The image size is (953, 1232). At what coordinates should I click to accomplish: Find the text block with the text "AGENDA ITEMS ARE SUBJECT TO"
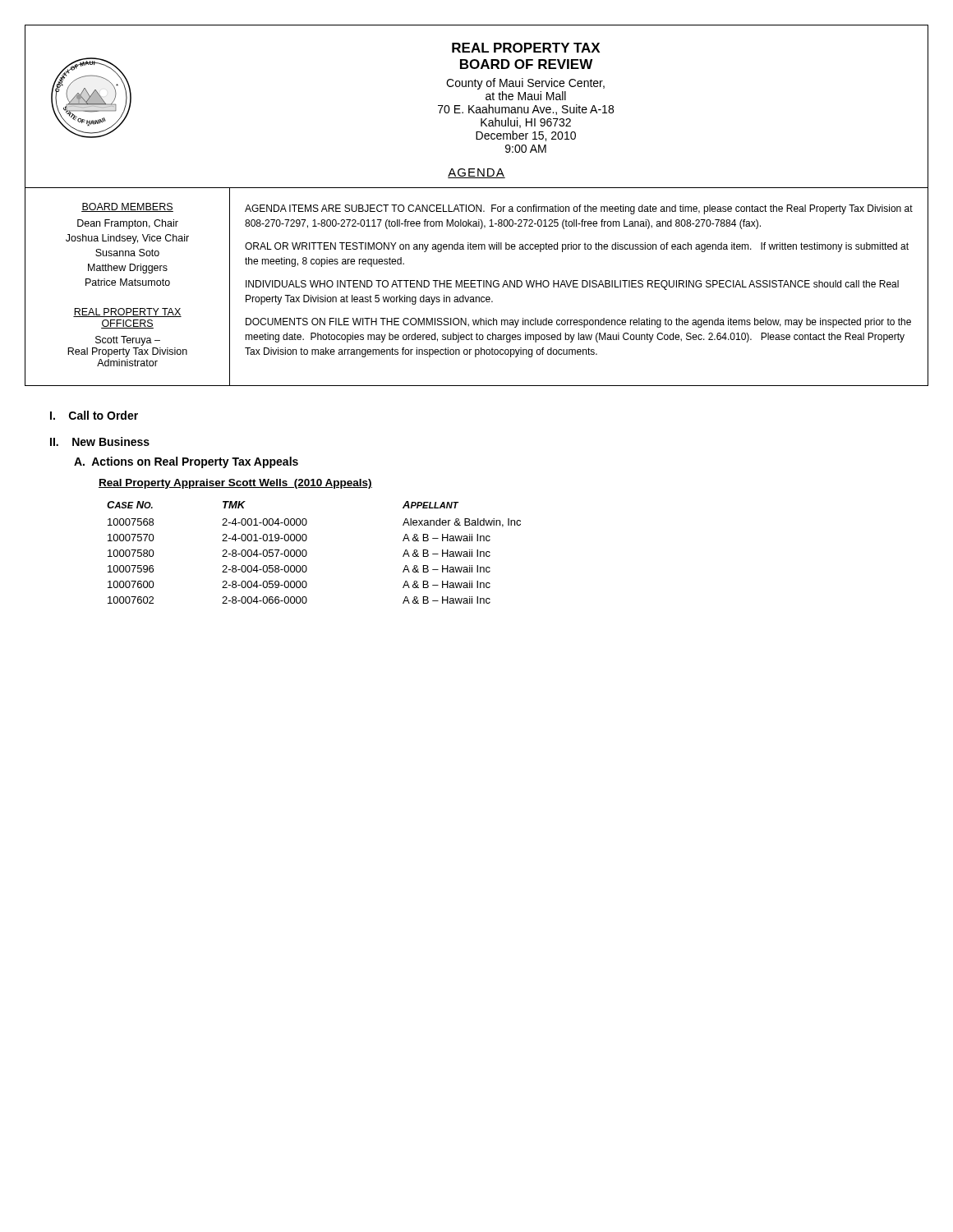579,280
